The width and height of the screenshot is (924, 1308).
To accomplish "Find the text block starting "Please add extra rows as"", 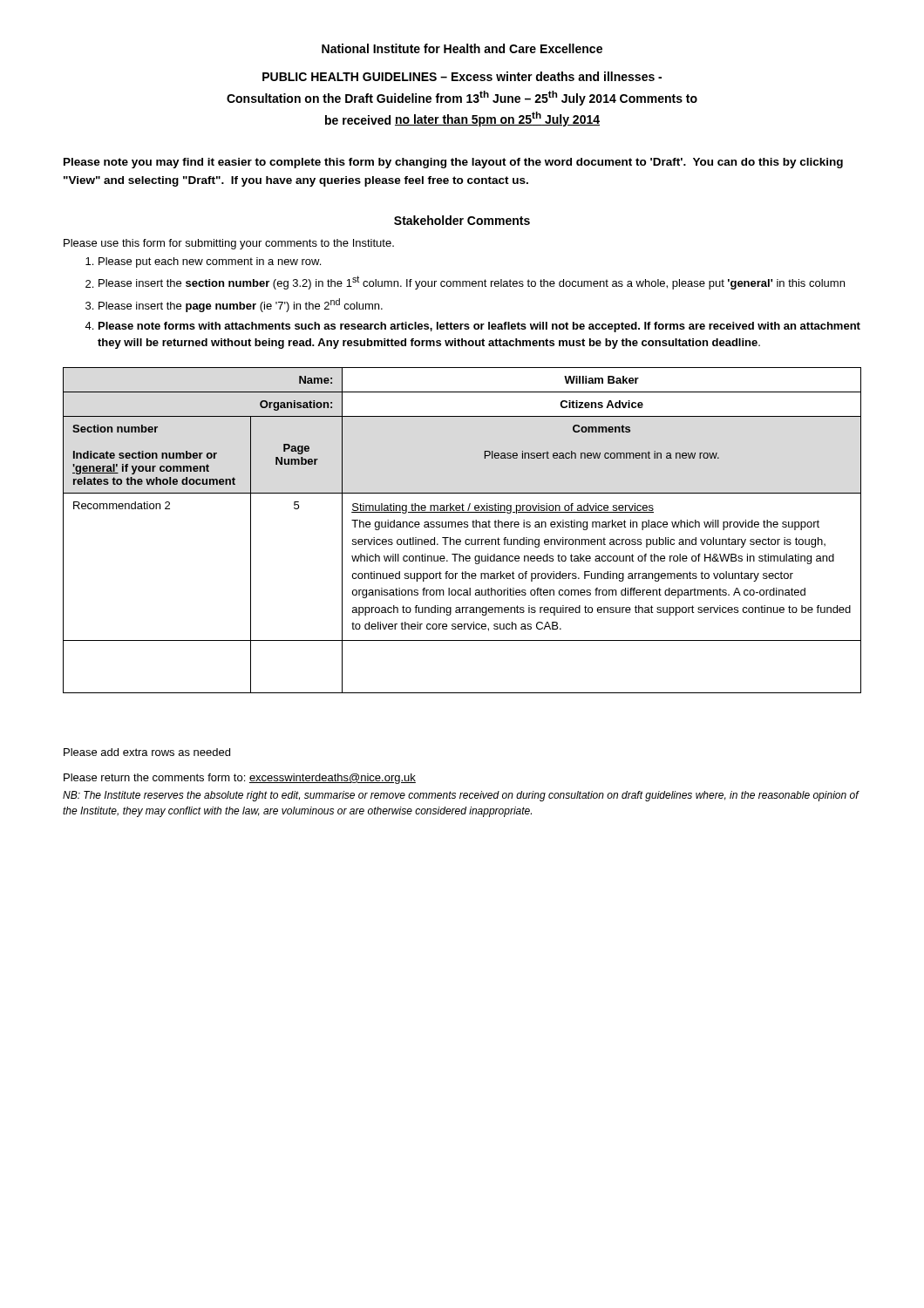I will click(x=147, y=752).
